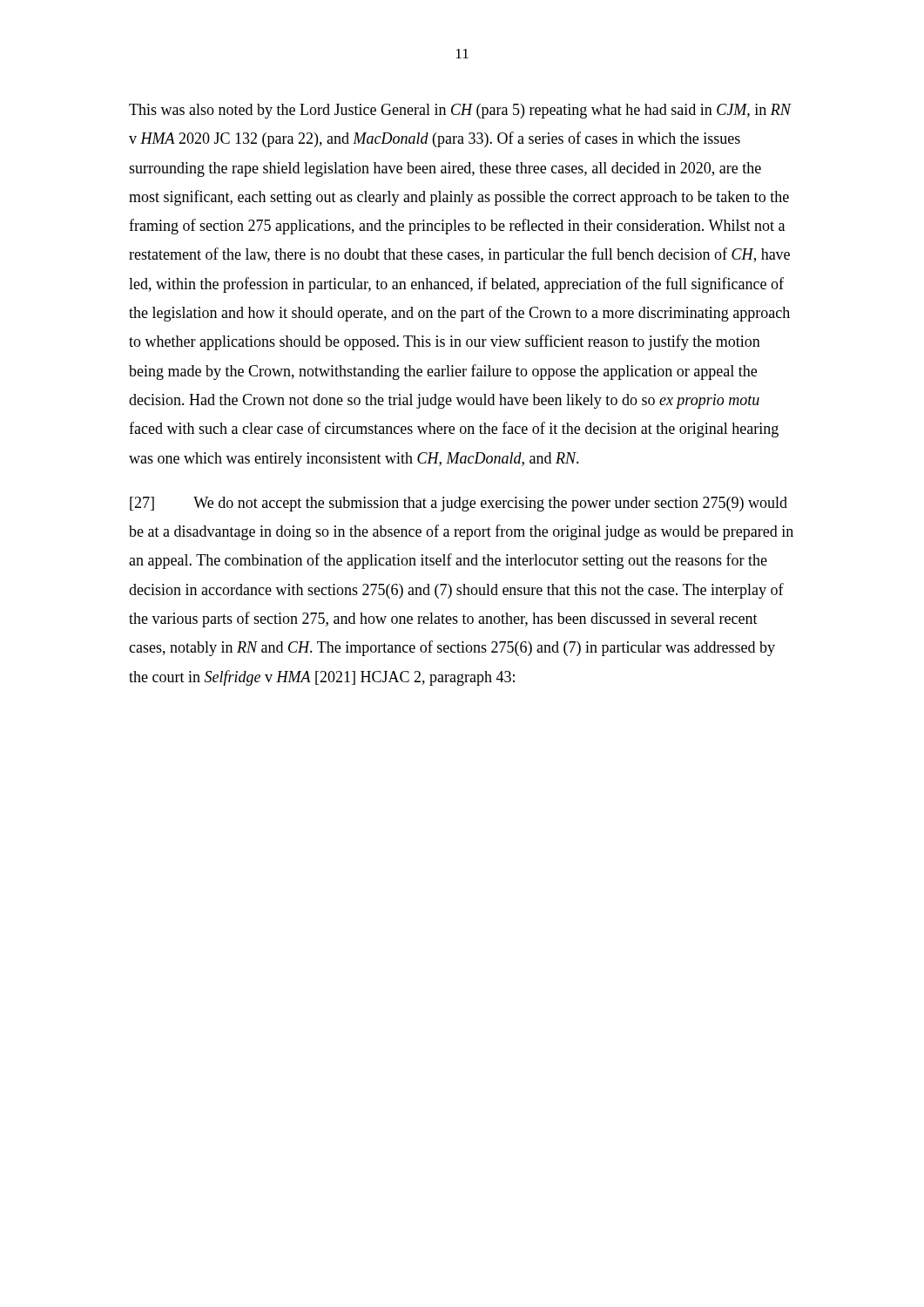Find the text block that says "[27] We do not accept"

(462, 590)
